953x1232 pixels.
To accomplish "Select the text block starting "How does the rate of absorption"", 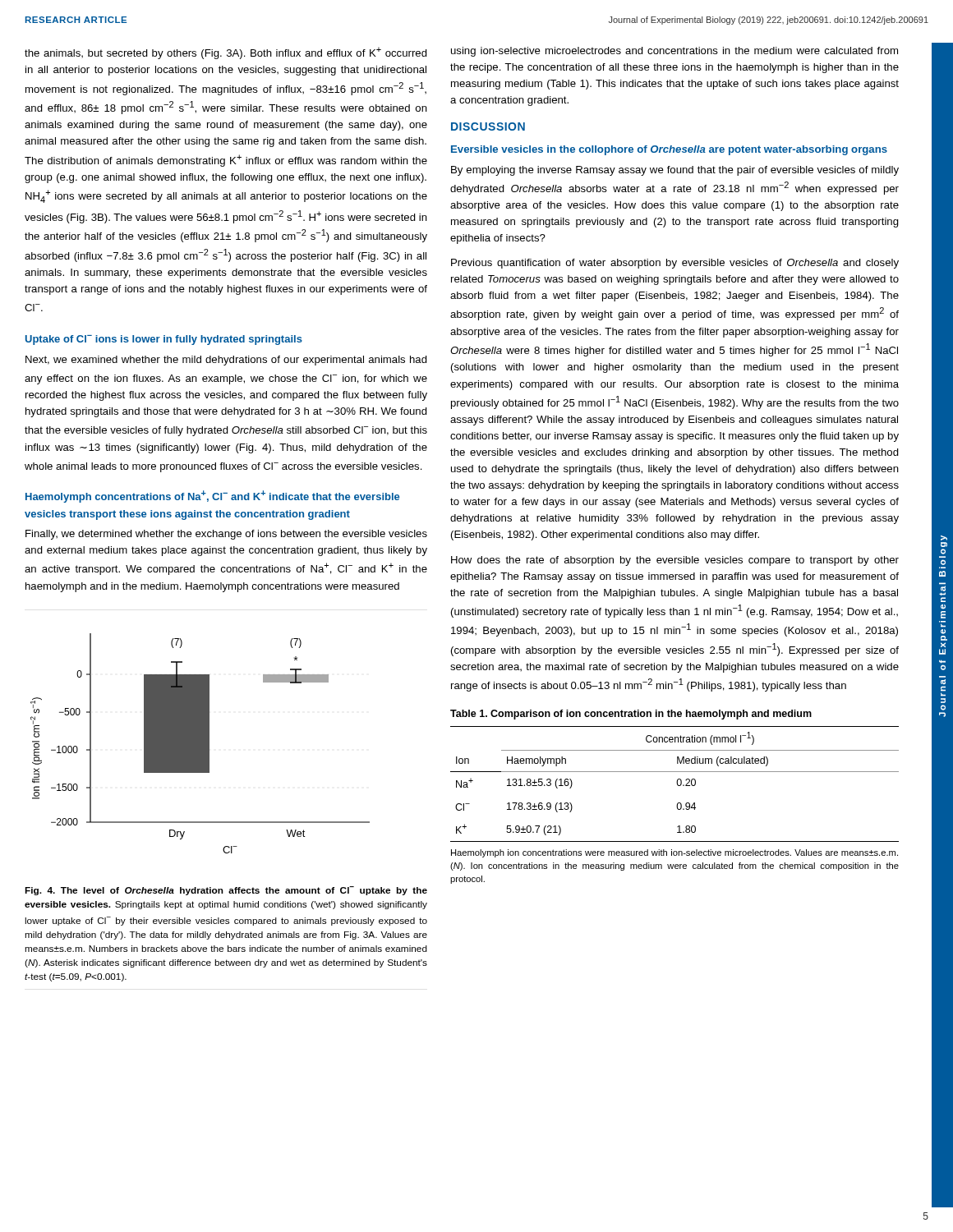I will pyautogui.click(x=674, y=623).
